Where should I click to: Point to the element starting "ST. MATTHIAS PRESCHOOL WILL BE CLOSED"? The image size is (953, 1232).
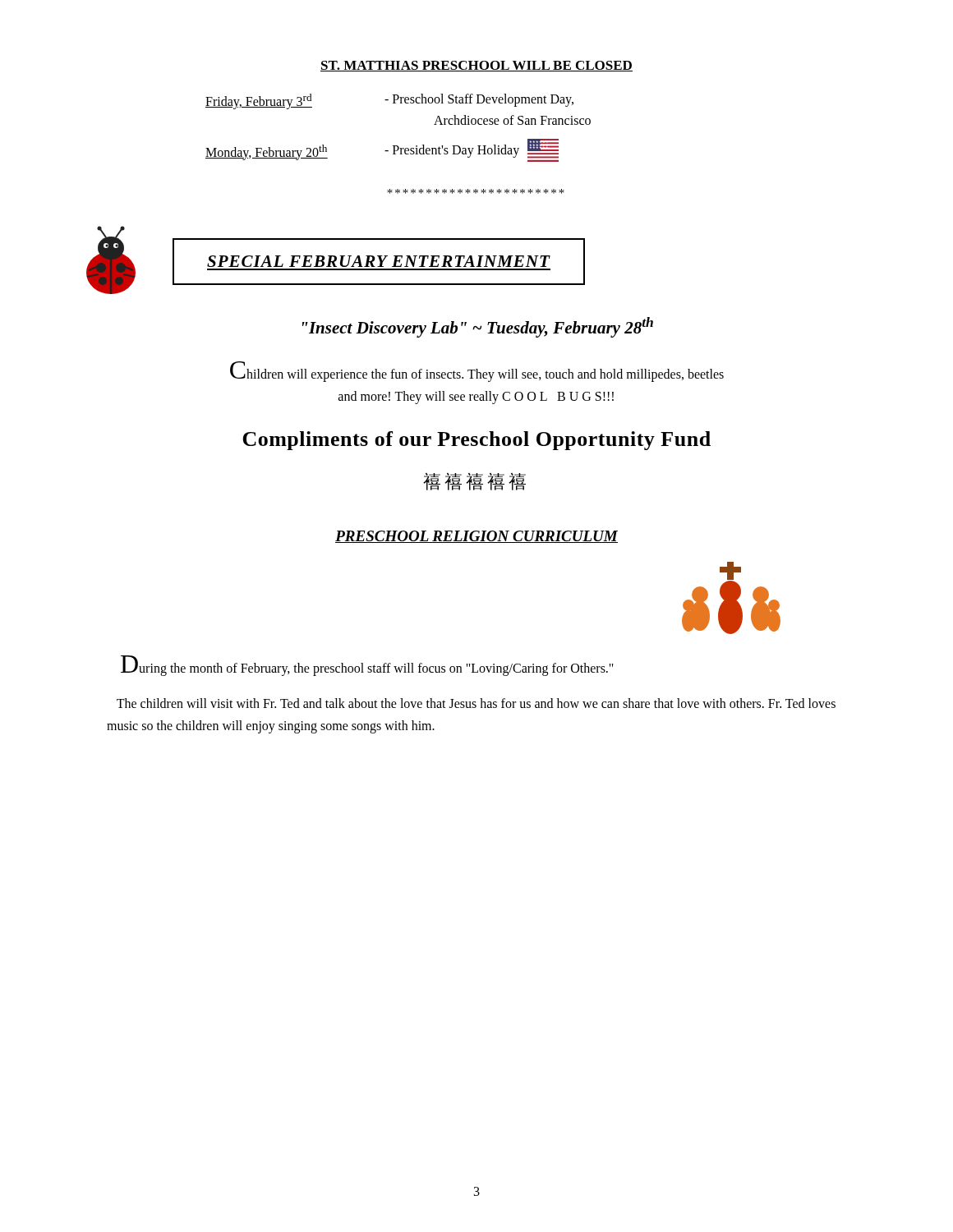tap(476, 65)
